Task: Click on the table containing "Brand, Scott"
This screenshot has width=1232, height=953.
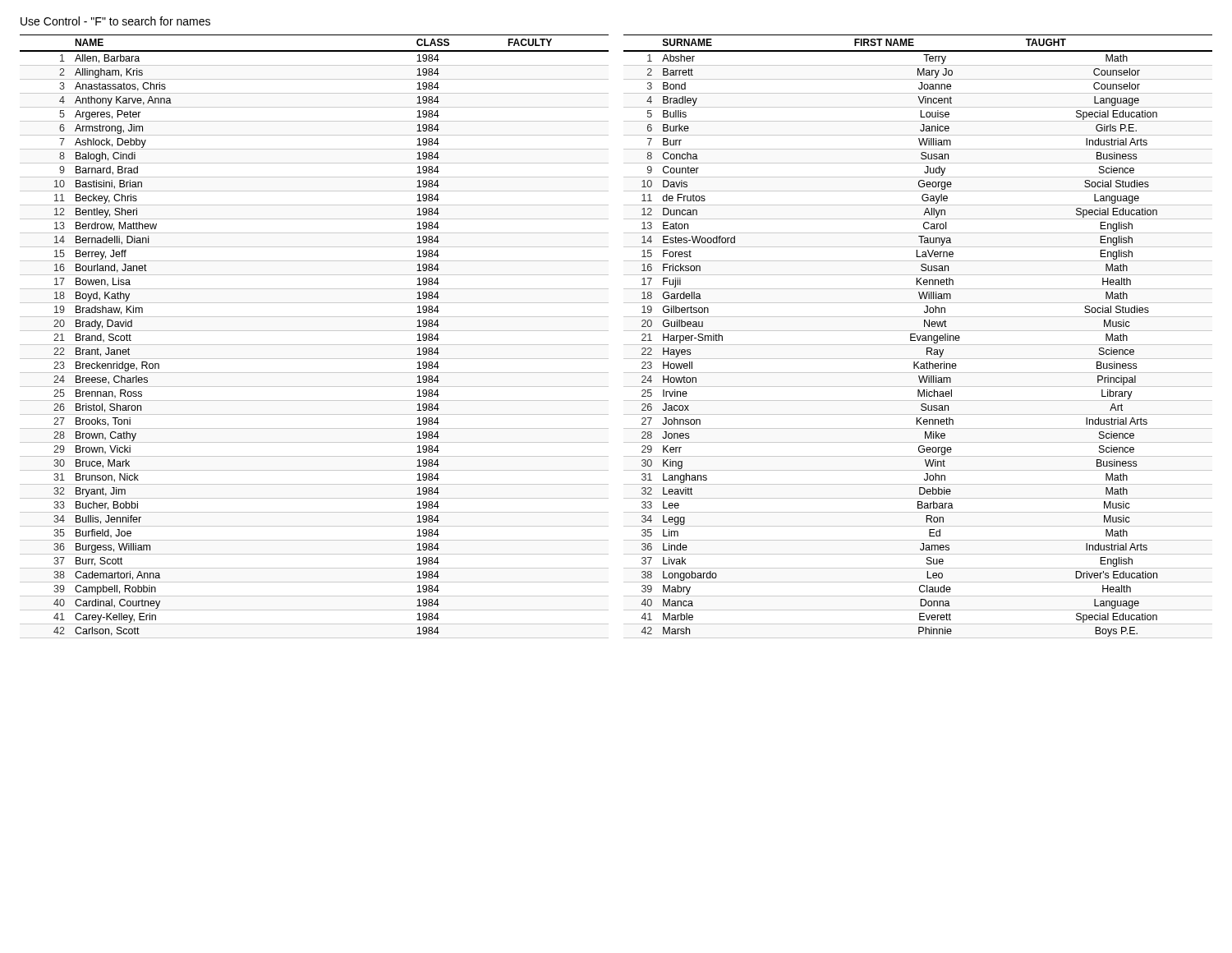Action: click(314, 336)
